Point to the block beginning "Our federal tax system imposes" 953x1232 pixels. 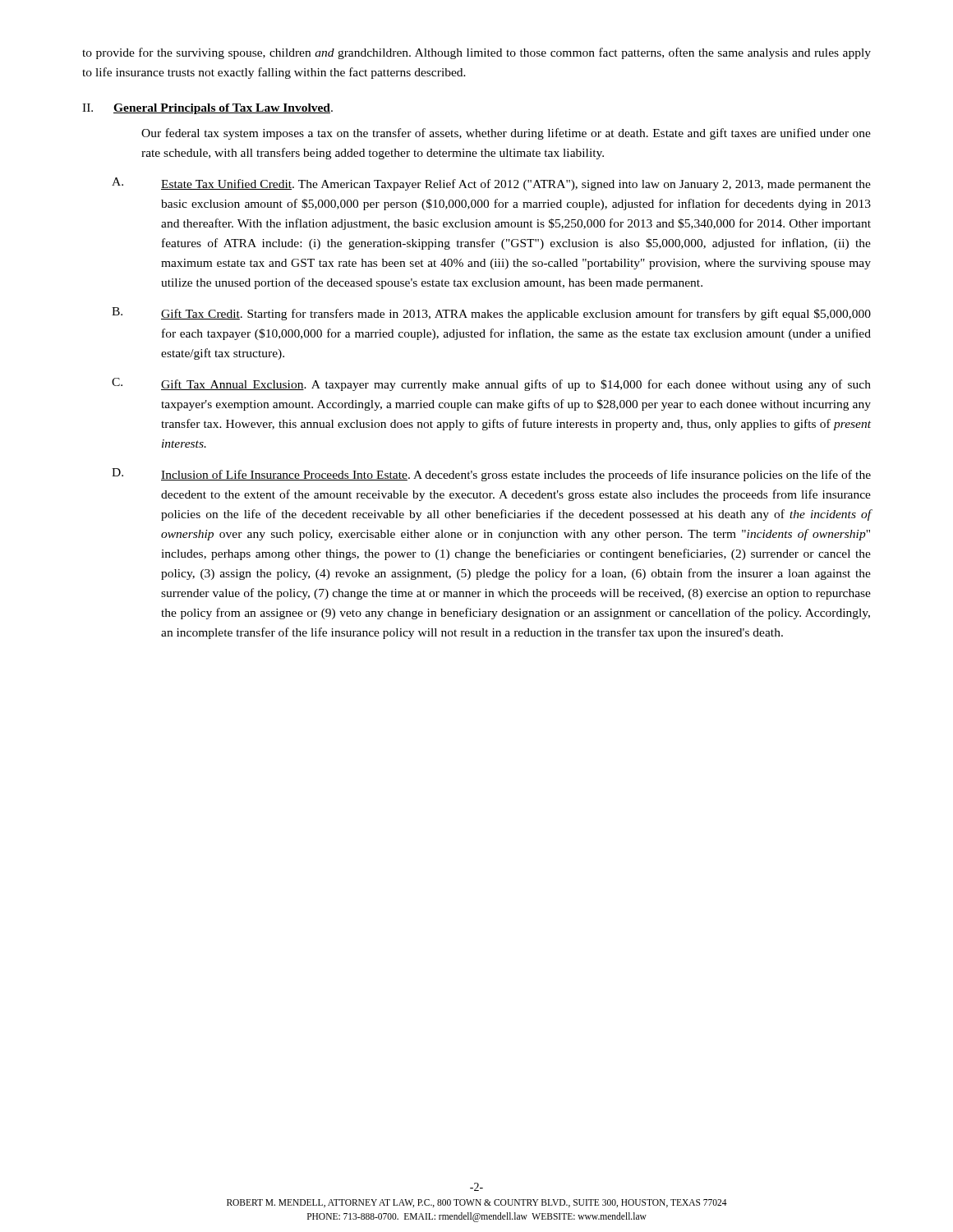[x=476, y=143]
